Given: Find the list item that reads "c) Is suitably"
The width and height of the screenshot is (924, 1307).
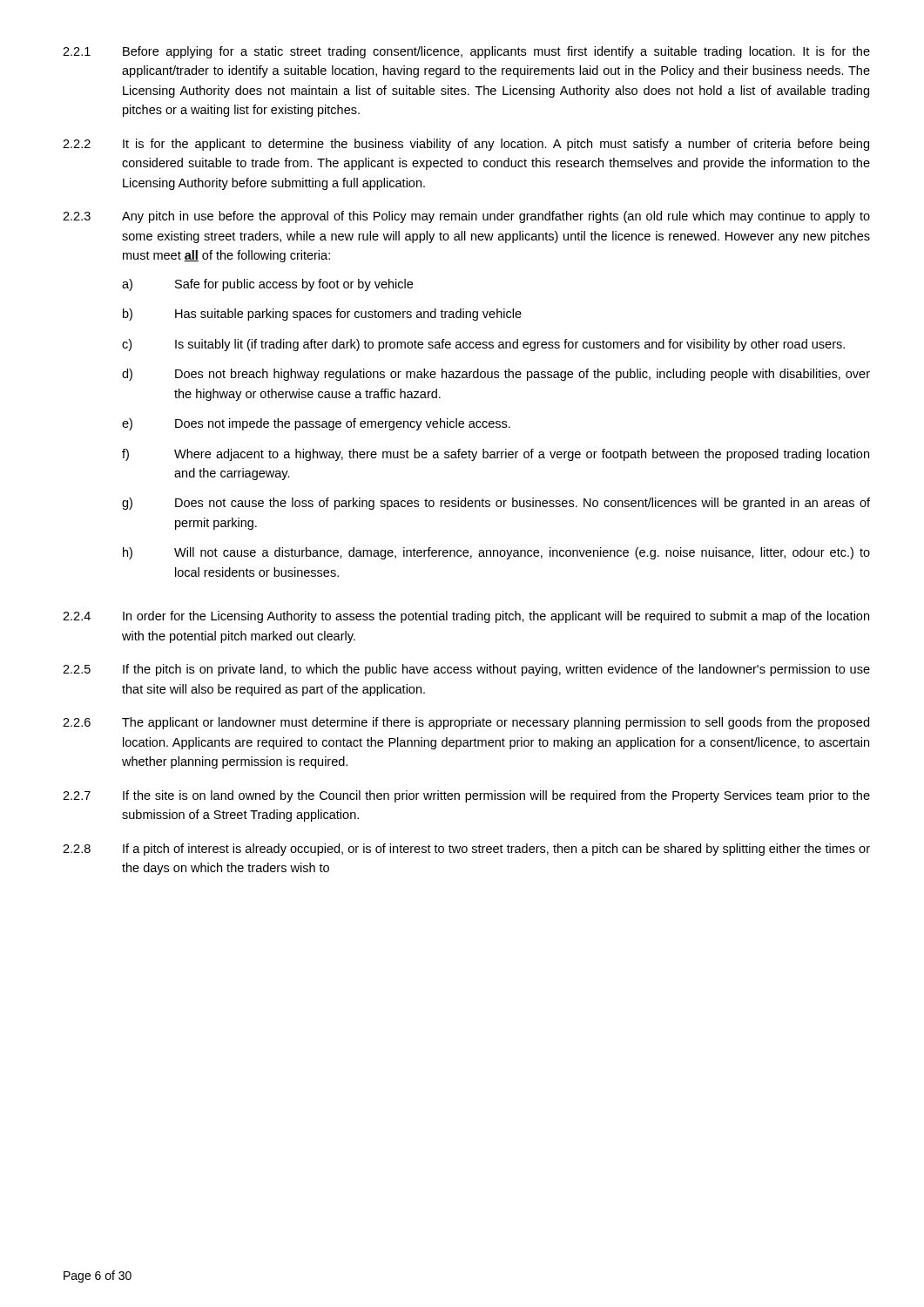Looking at the screenshot, I should click(496, 344).
